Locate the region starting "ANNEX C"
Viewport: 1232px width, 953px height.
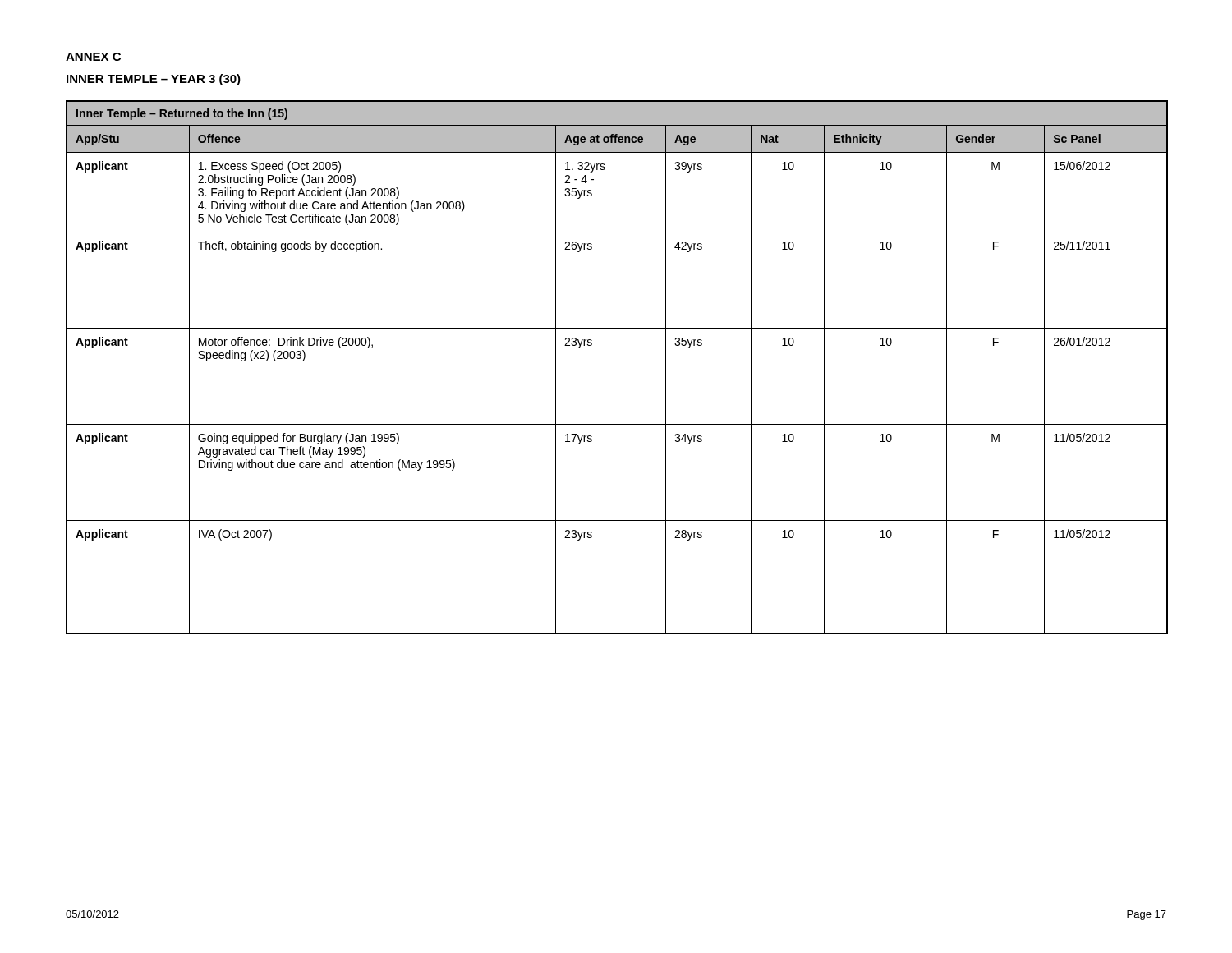(93, 56)
